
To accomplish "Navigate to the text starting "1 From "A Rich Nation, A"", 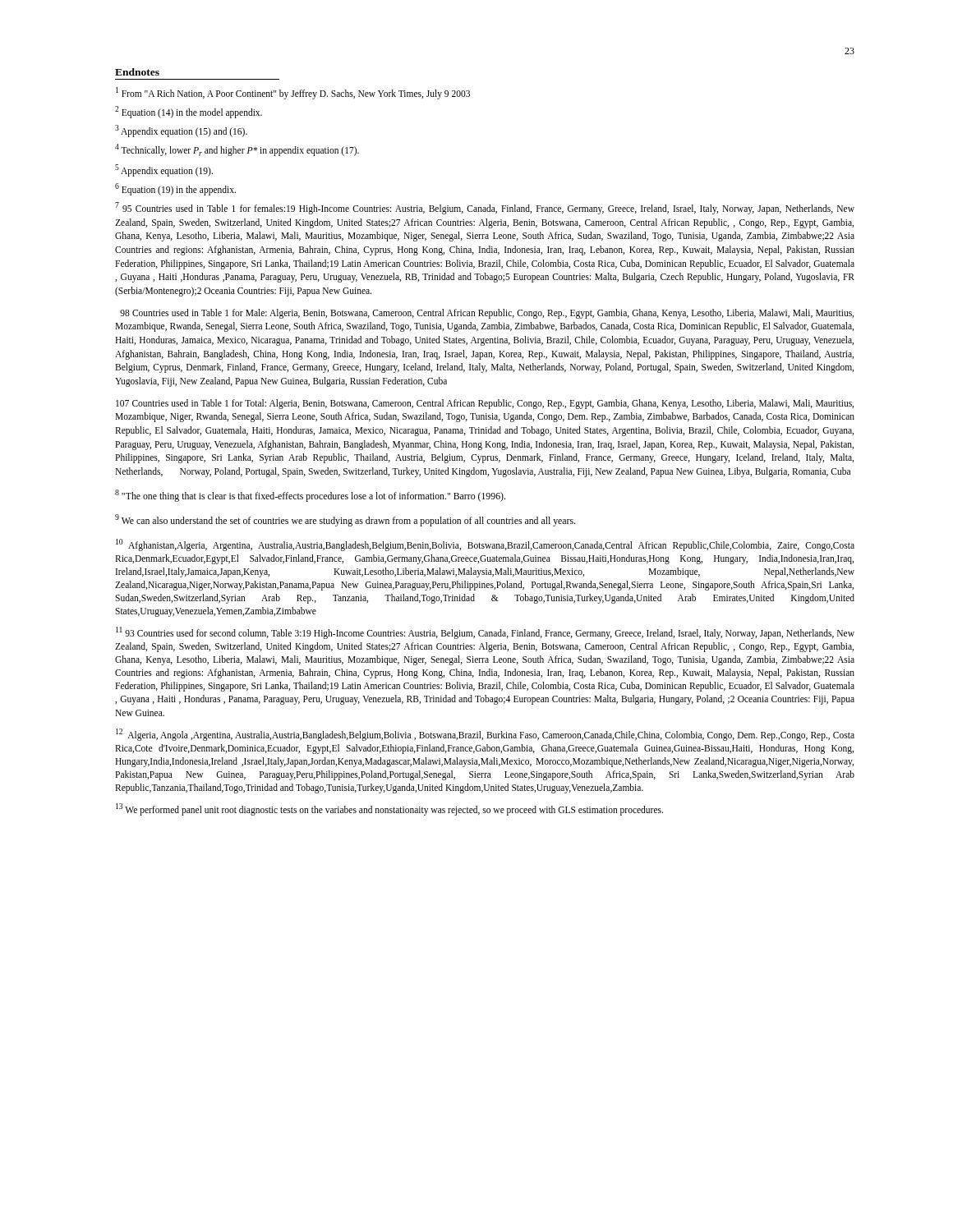I will [x=293, y=92].
